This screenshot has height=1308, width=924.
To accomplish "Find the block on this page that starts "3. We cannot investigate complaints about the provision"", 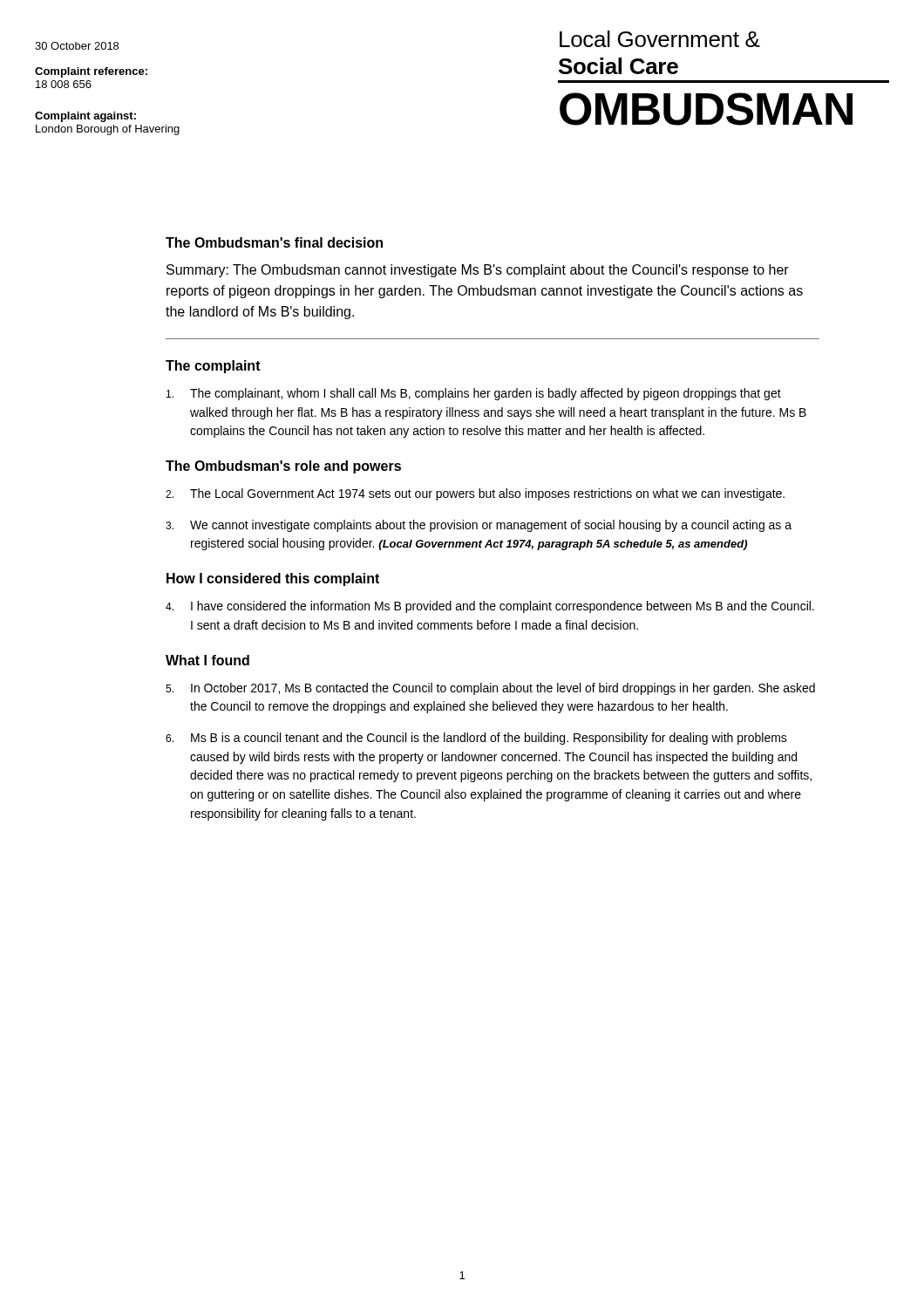I will click(x=492, y=535).
